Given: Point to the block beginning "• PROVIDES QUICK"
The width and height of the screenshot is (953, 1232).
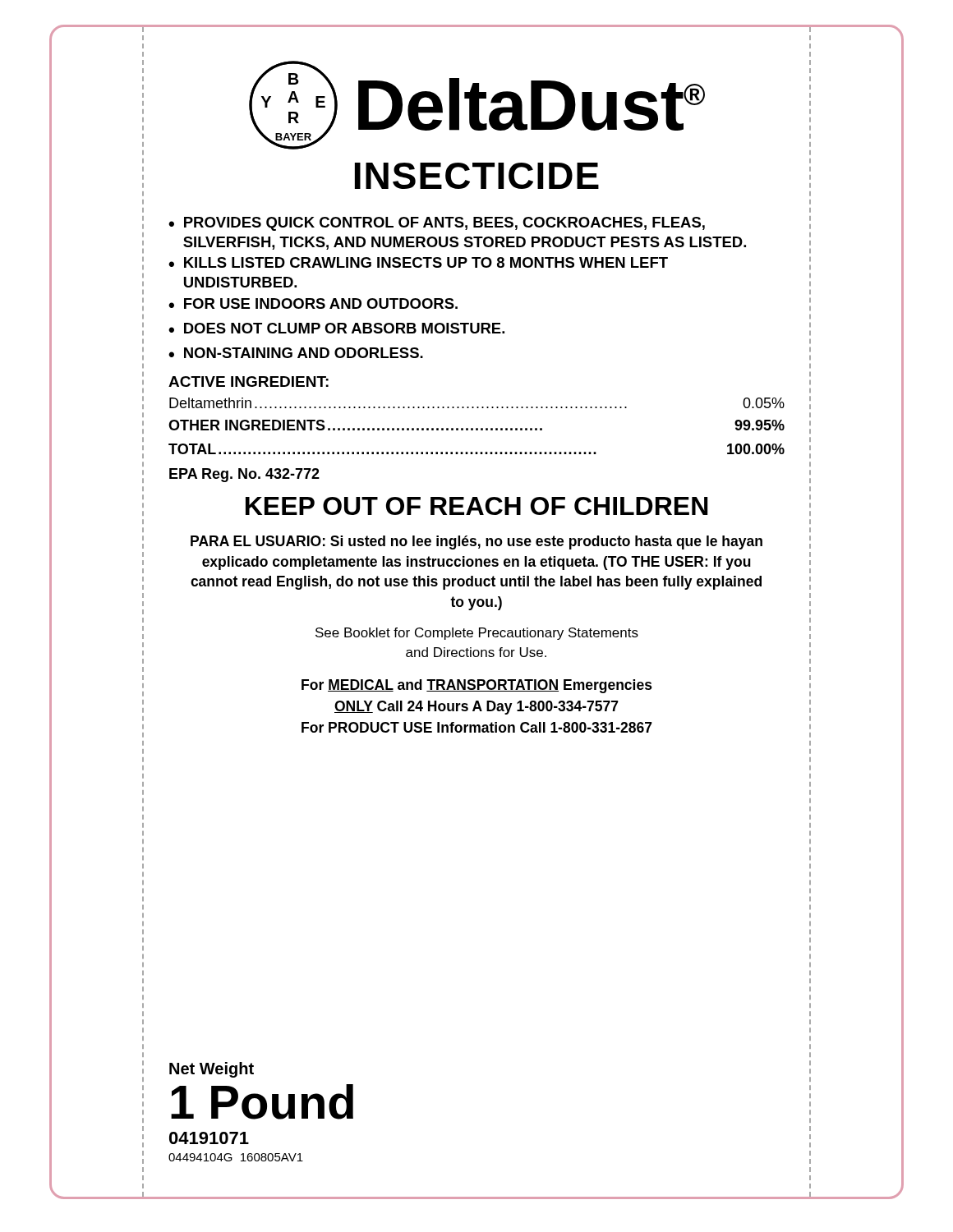Looking at the screenshot, I should [476, 232].
